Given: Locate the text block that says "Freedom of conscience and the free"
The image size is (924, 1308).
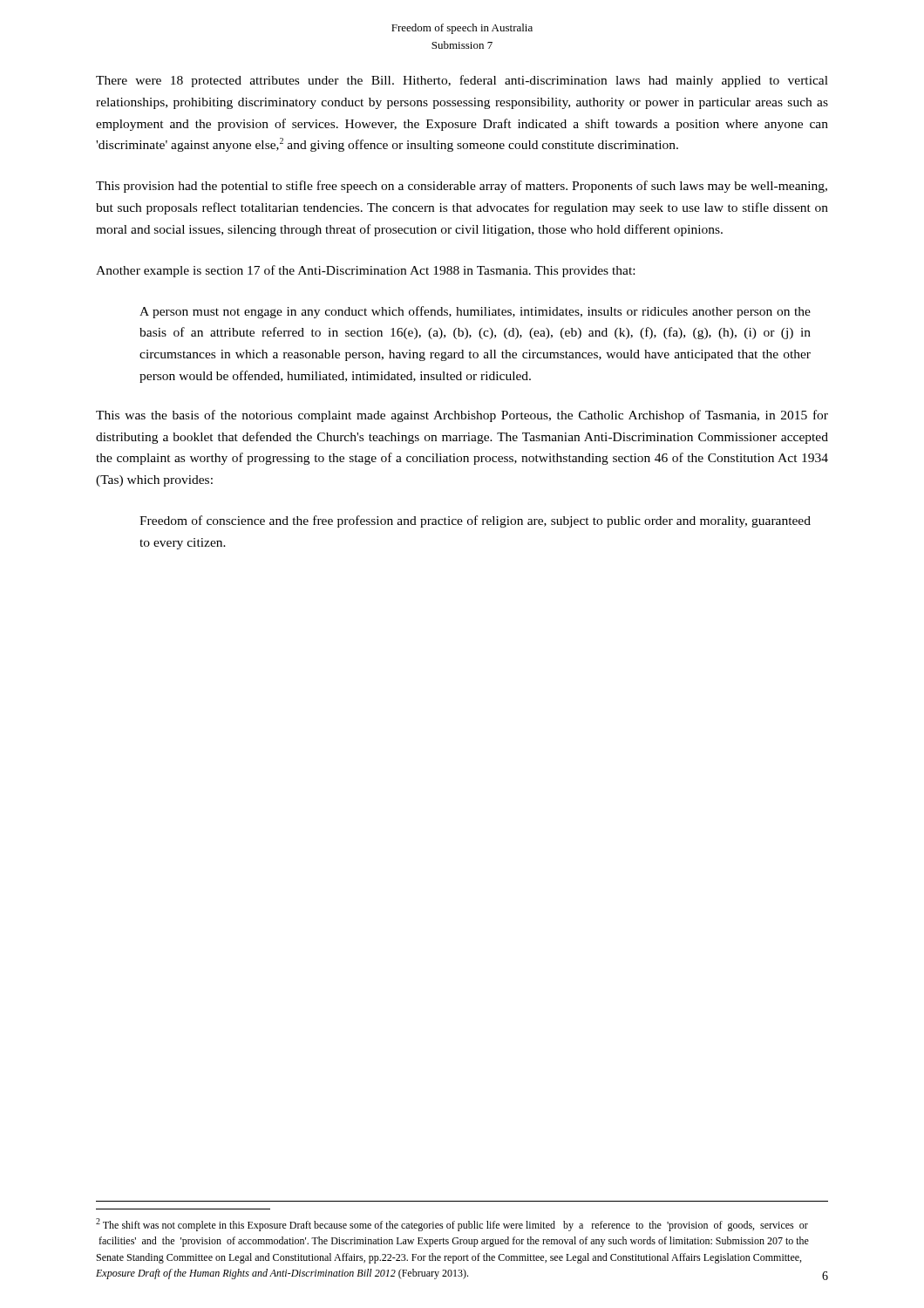Looking at the screenshot, I should click(475, 531).
